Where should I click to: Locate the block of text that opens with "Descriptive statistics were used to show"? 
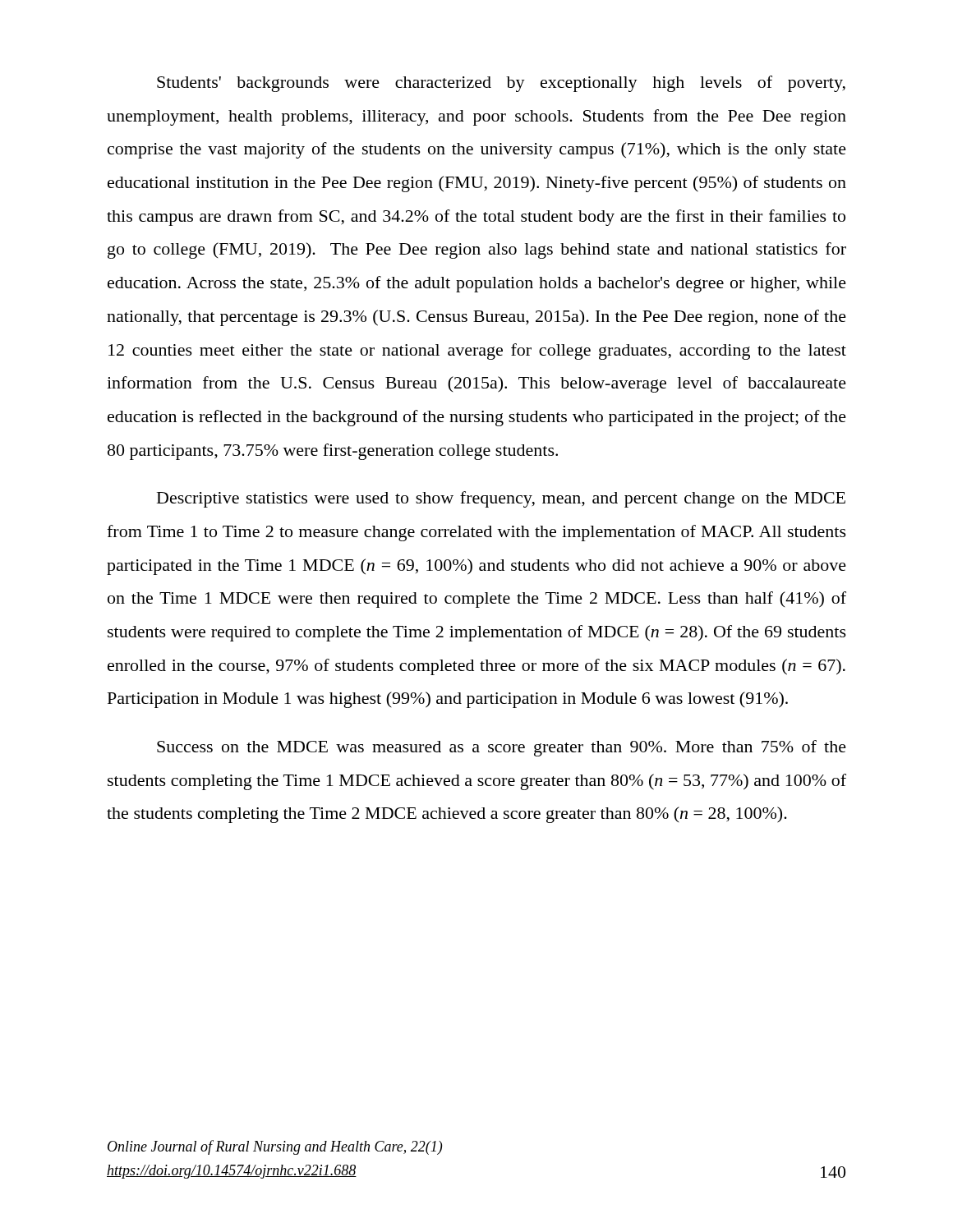(x=476, y=598)
